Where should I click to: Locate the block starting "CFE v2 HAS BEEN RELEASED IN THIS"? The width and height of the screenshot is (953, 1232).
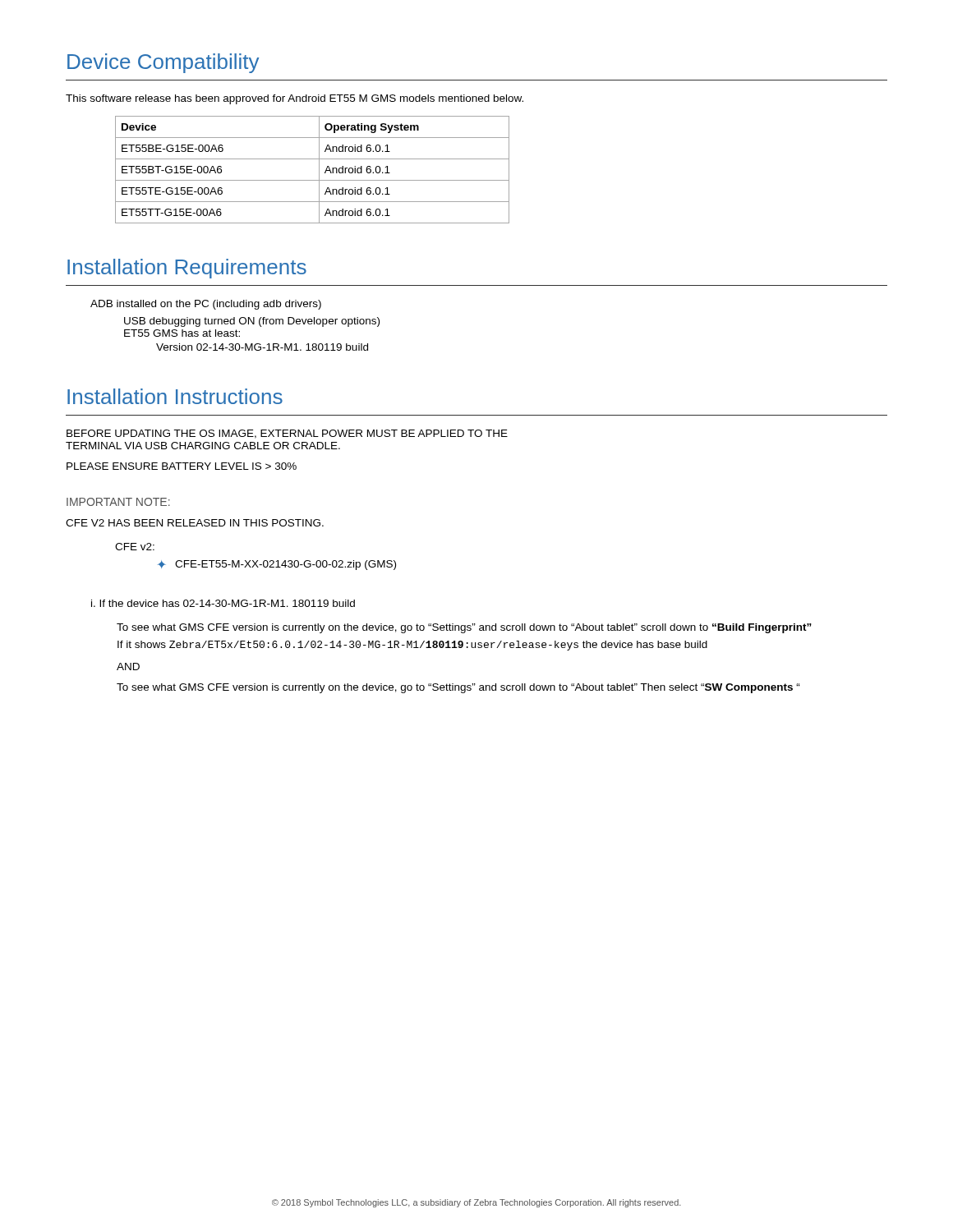tap(195, 523)
